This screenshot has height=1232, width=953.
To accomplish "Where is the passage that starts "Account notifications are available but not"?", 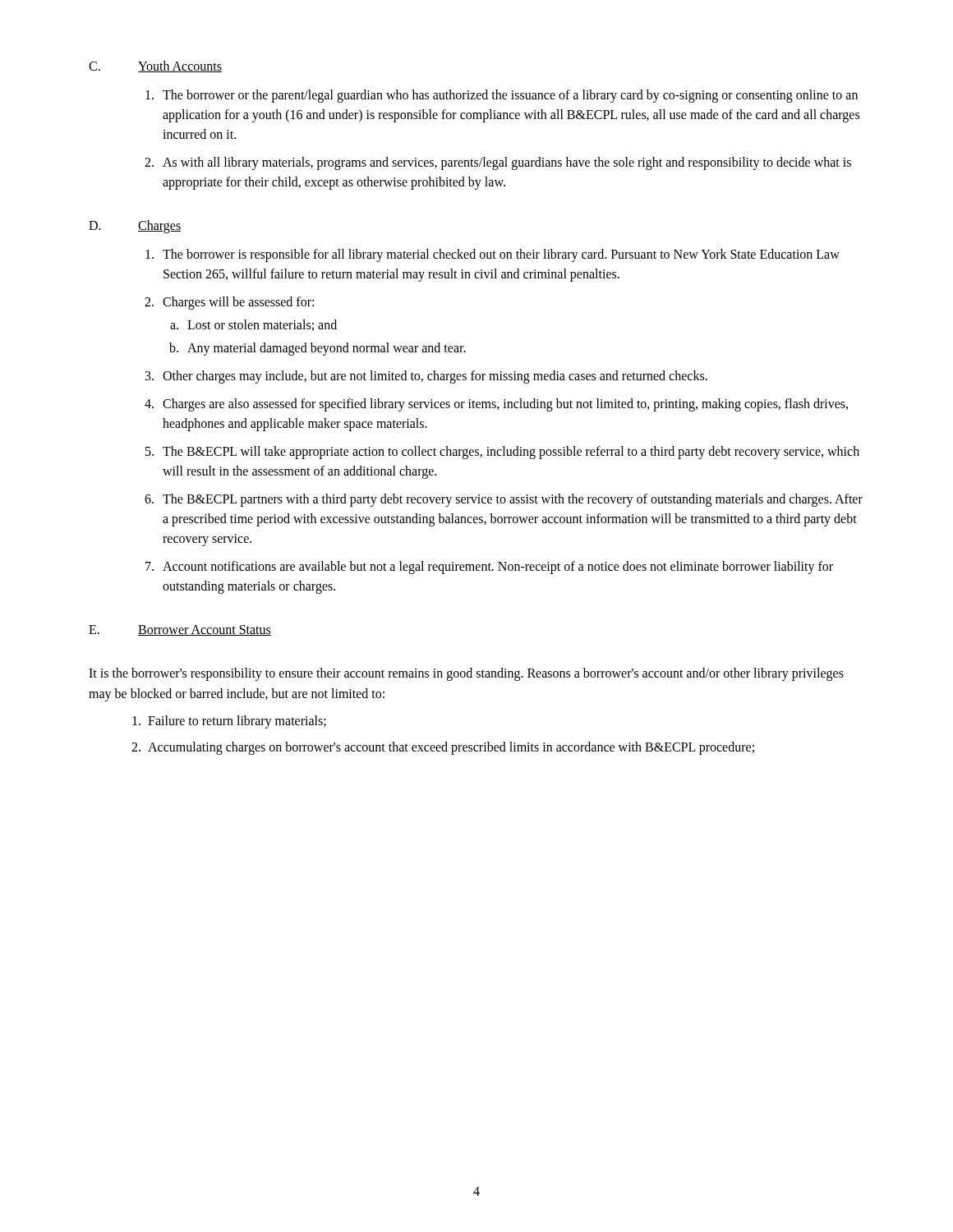I will tap(498, 576).
